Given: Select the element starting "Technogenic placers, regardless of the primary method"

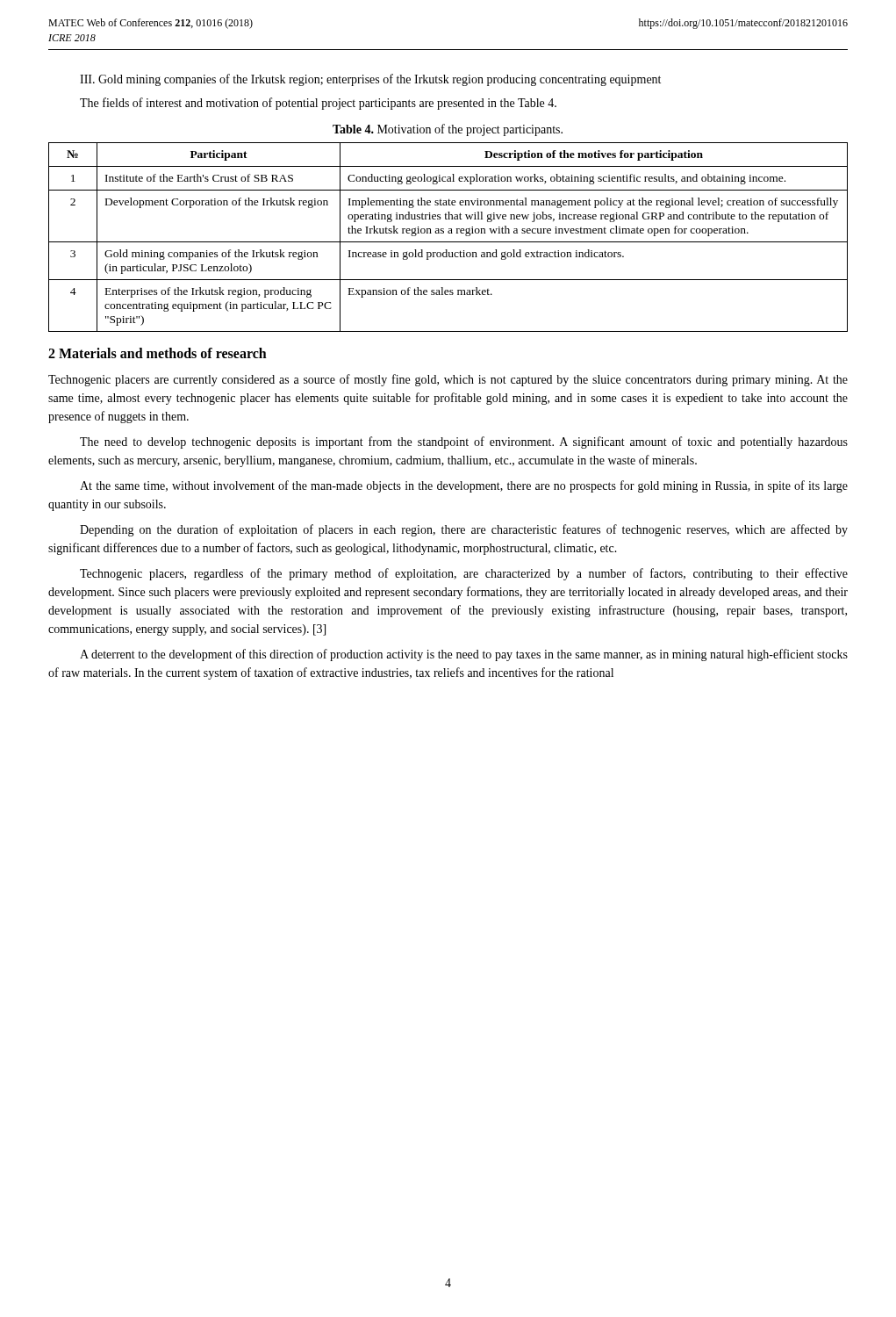Looking at the screenshot, I should coord(448,601).
